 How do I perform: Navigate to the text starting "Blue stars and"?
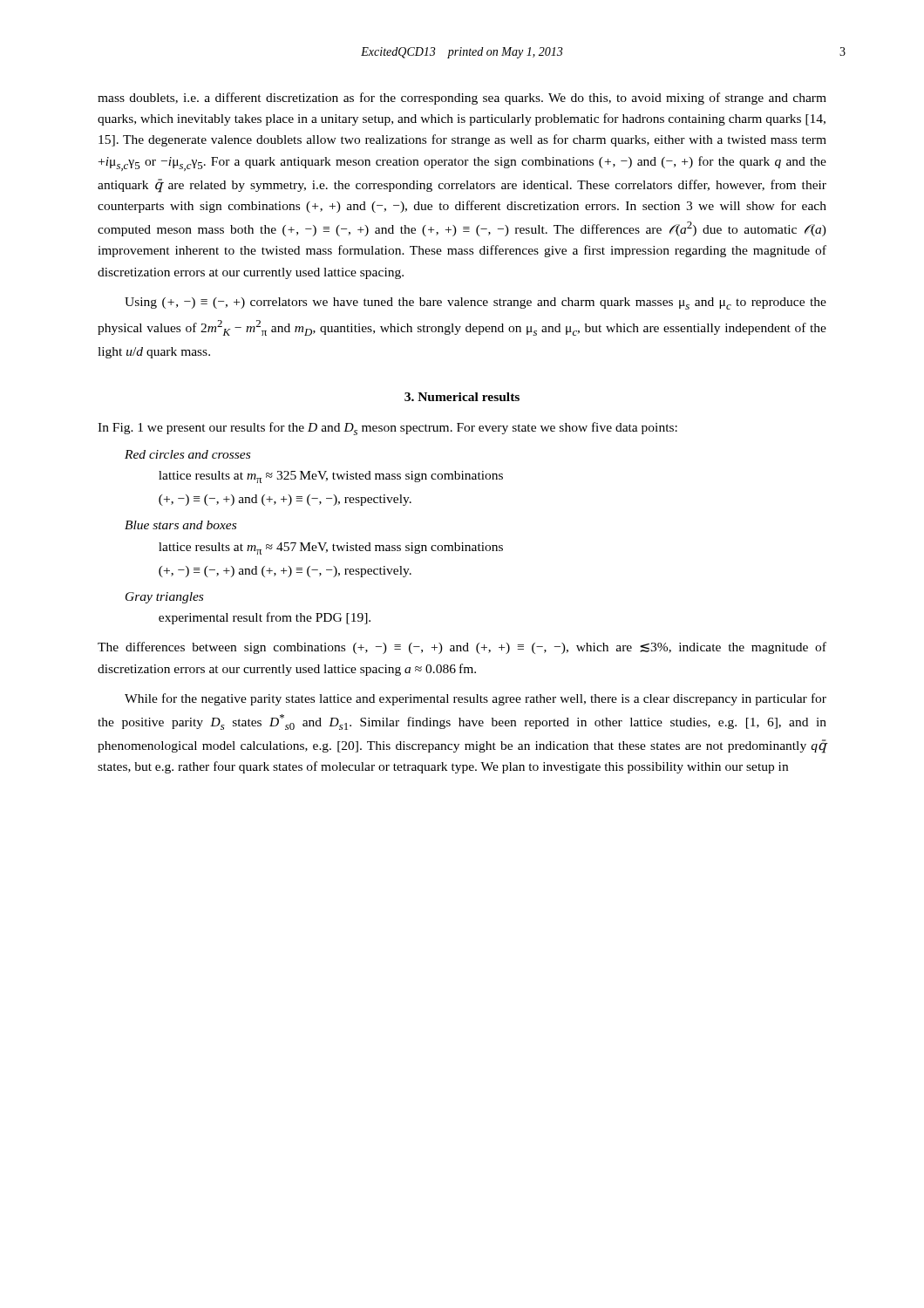[475, 548]
